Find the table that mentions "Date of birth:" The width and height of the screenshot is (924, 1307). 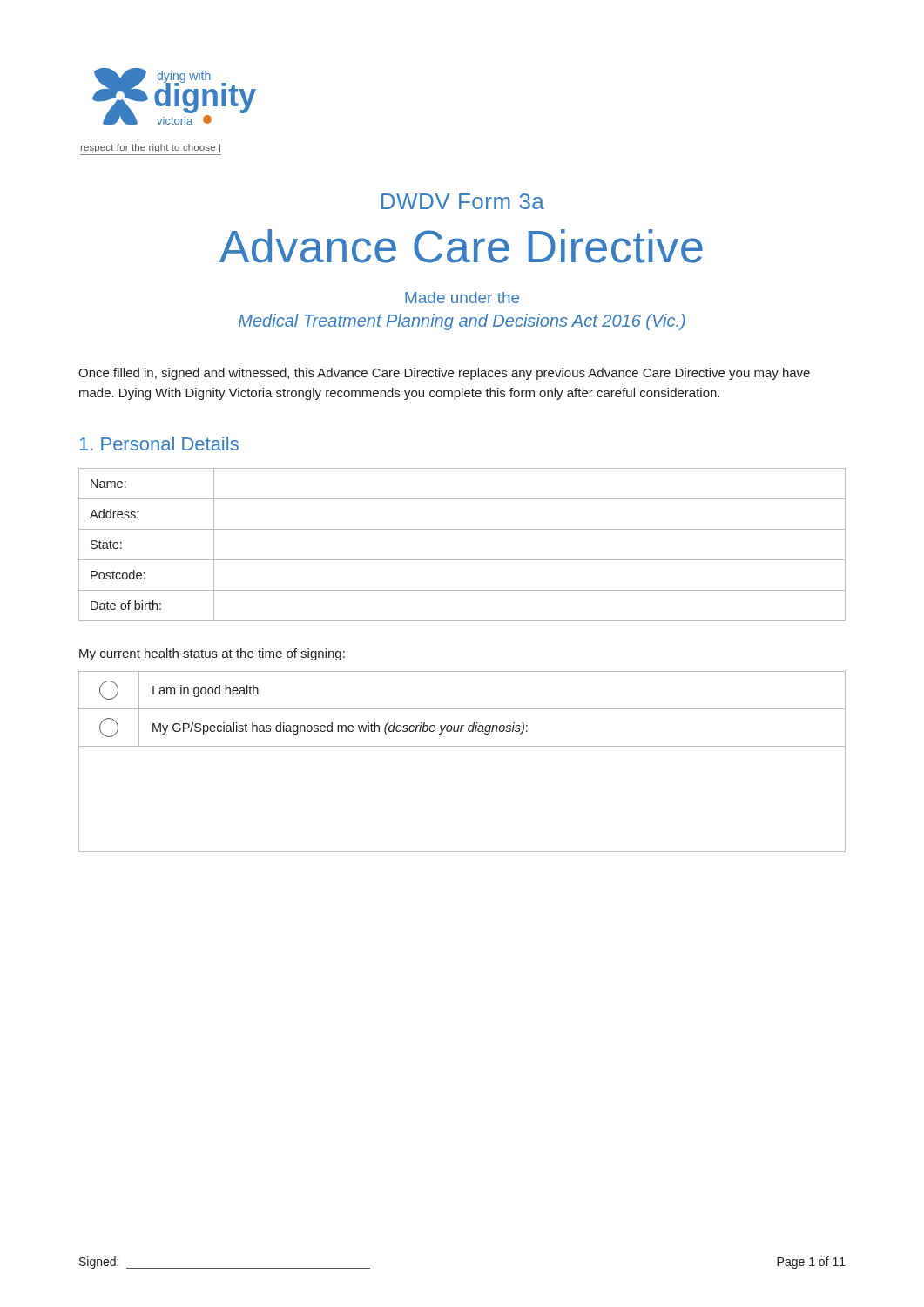click(x=462, y=544)
